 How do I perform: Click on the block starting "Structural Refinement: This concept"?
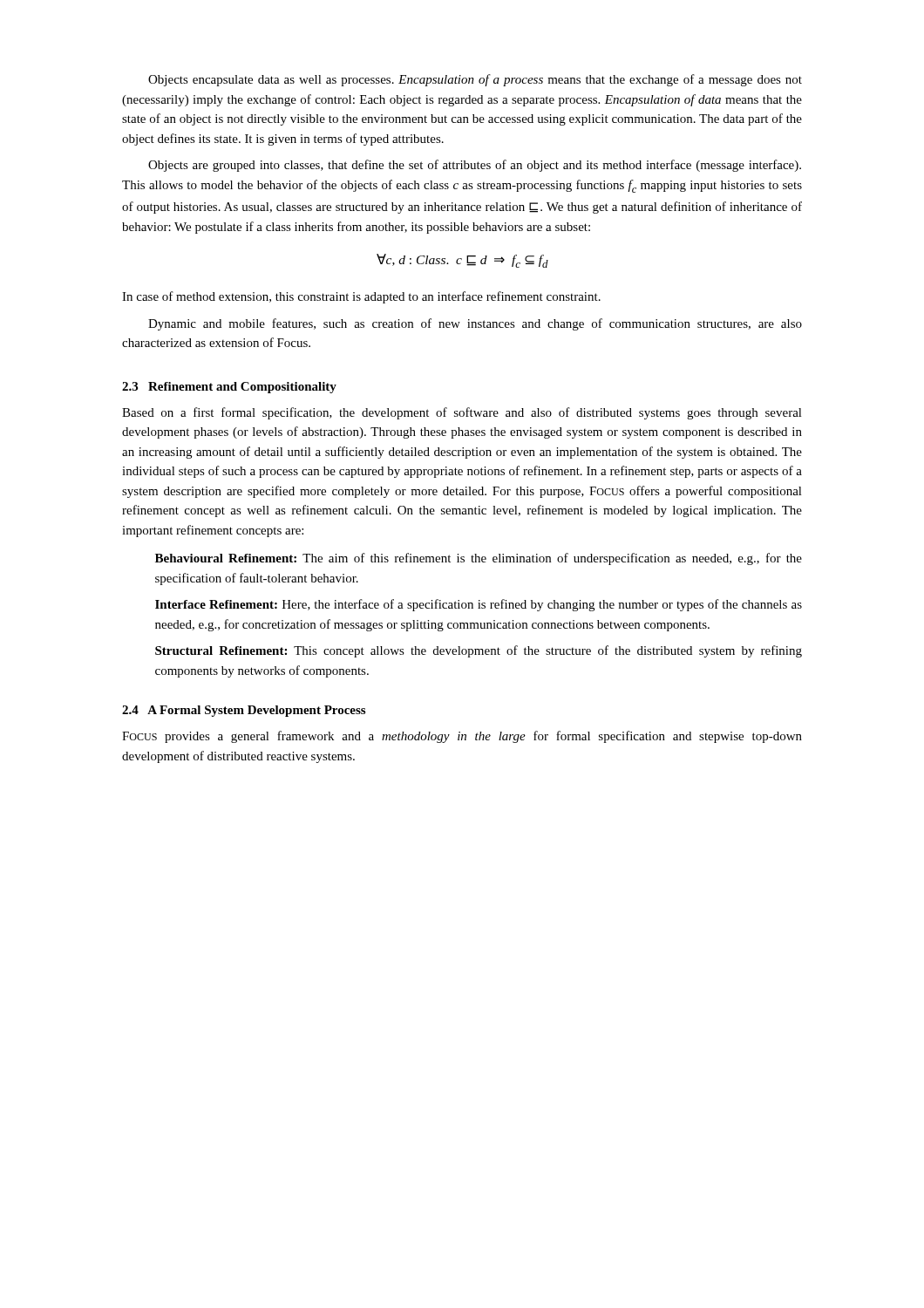(462, 661)
